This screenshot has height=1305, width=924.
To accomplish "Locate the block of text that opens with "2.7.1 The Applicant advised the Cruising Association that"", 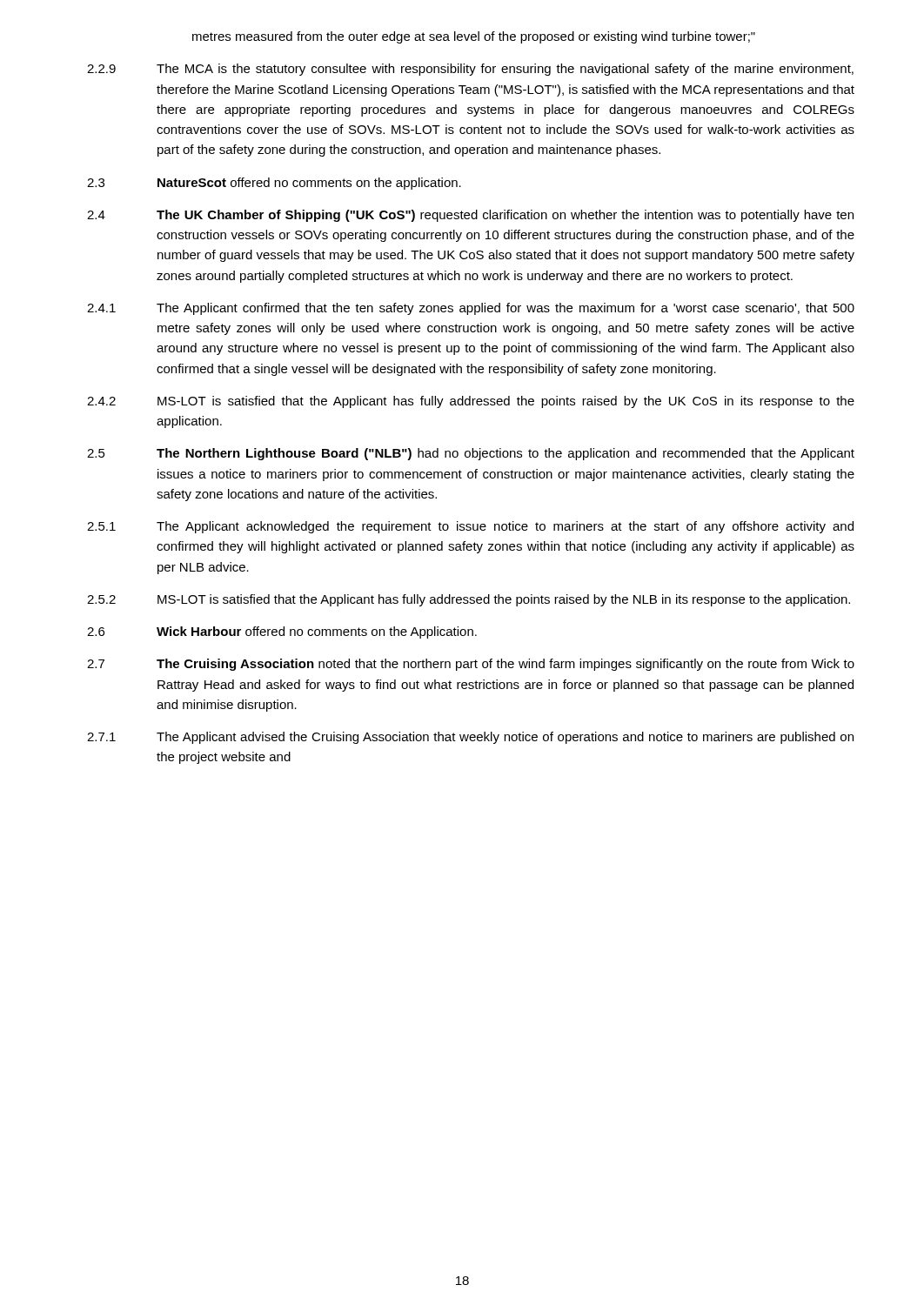I will tap(471, 747).
